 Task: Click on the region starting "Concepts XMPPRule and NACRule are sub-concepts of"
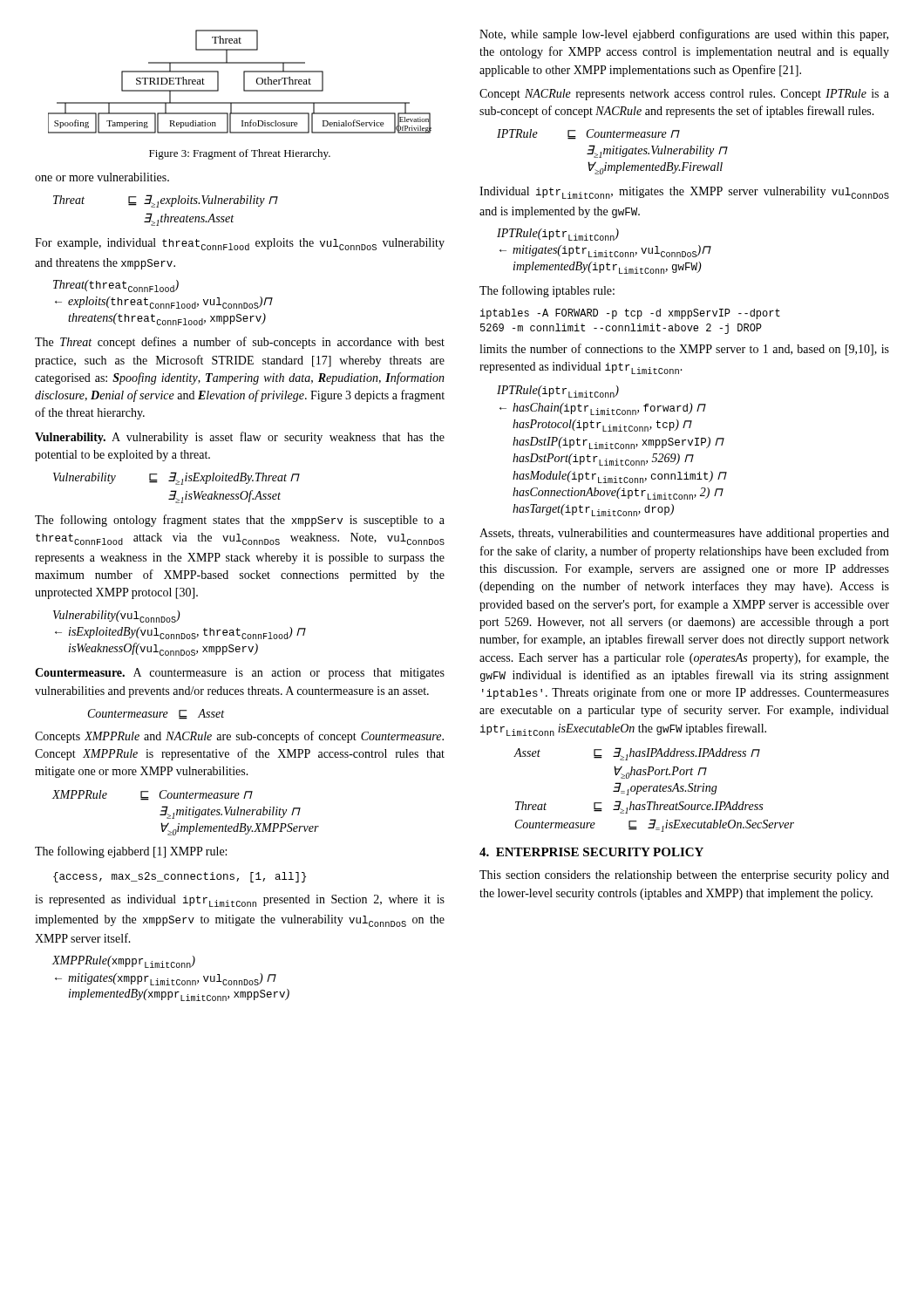240,755
